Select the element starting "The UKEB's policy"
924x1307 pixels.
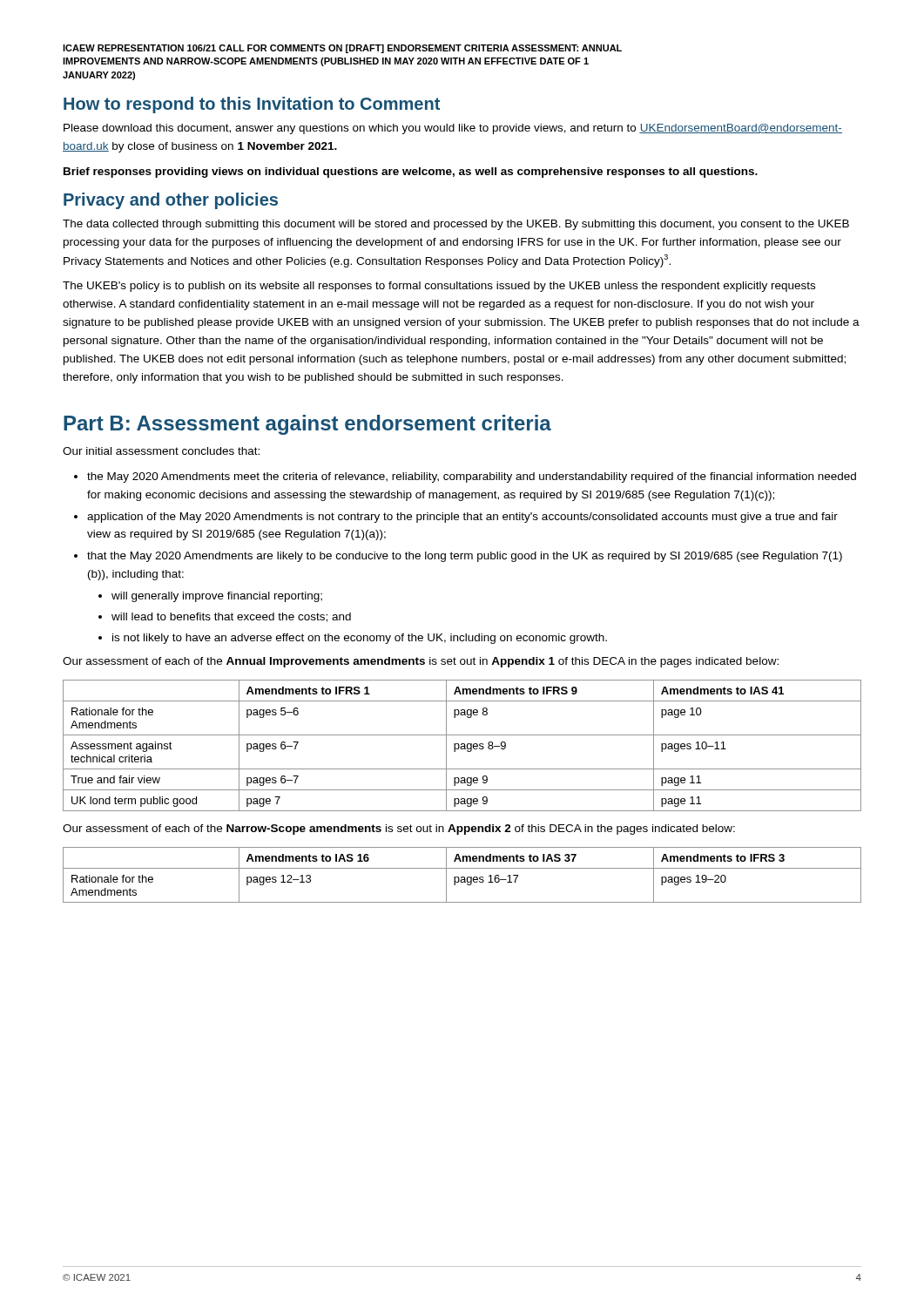coord(461,331)
